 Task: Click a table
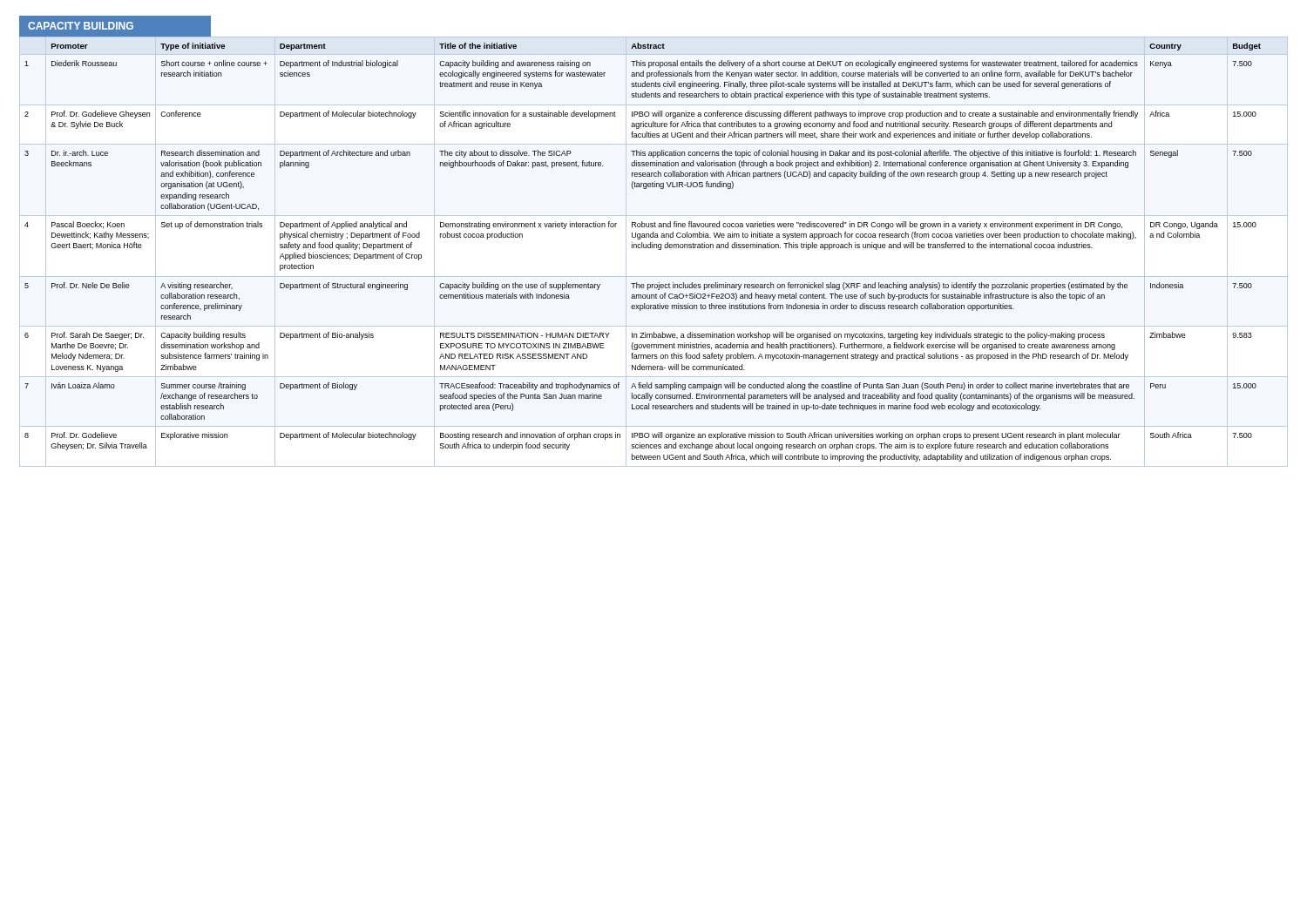click(654, 252)
